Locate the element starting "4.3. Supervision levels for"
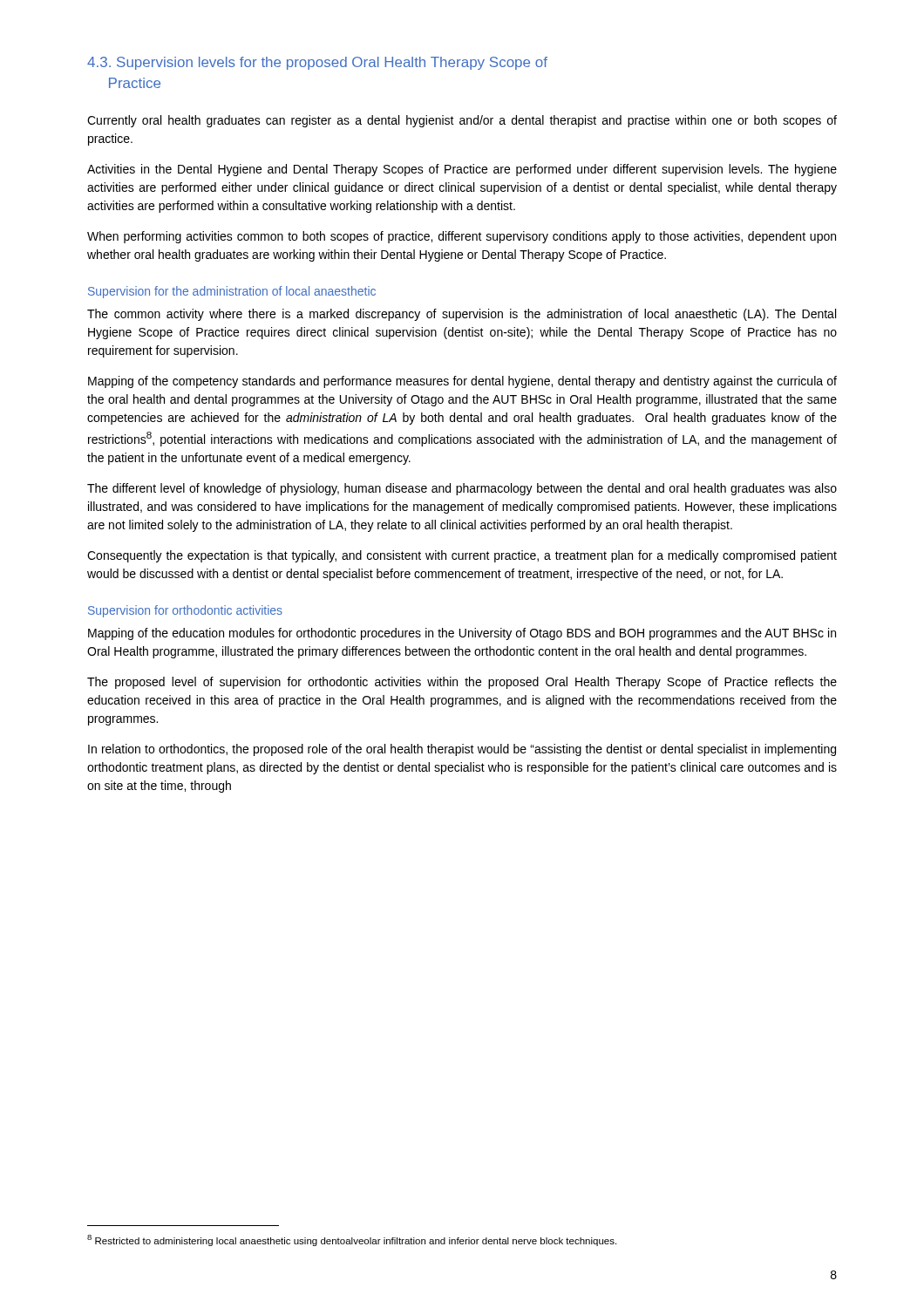 (462, 73)
